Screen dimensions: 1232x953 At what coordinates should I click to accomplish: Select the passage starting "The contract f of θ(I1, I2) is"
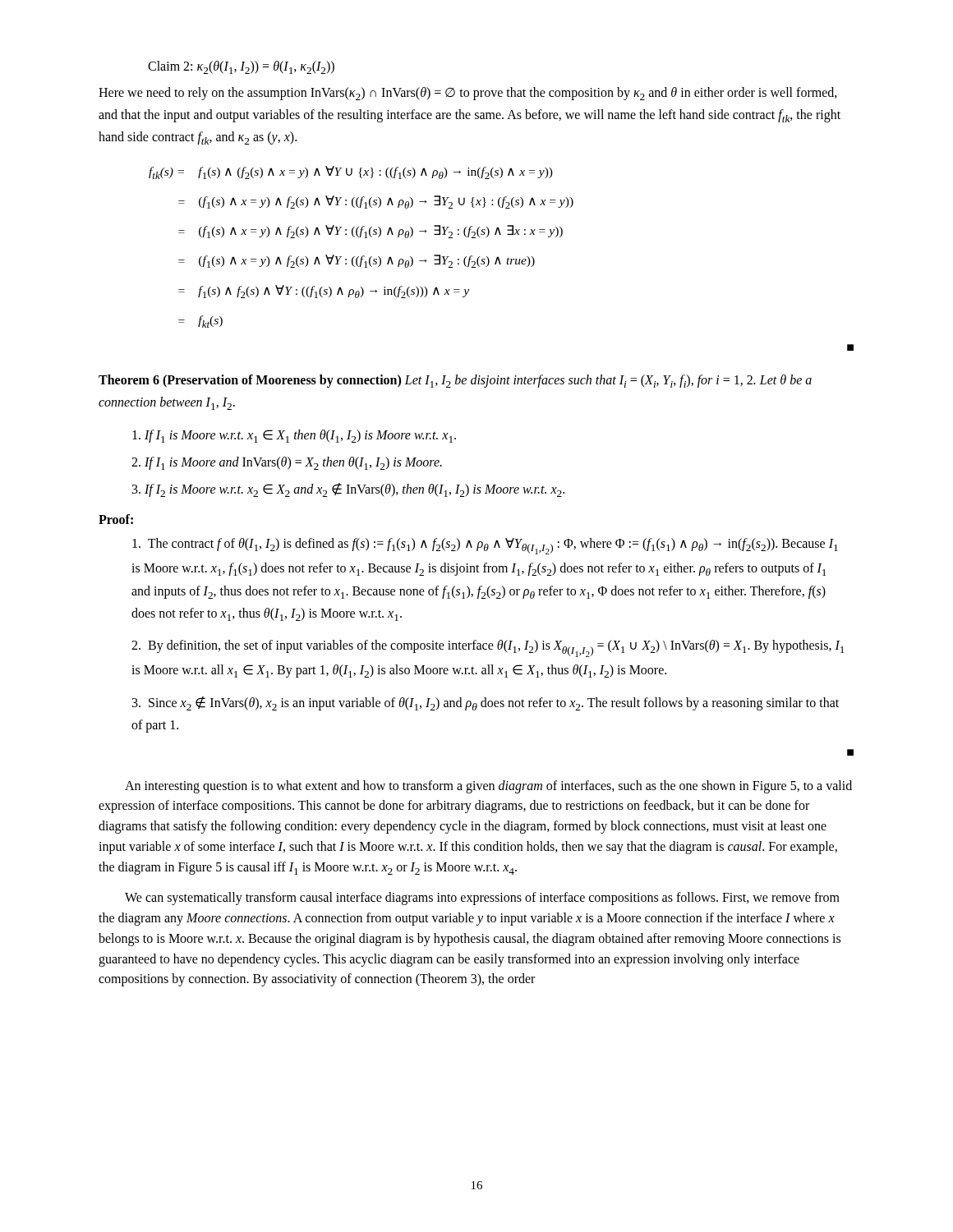(485, 580)
